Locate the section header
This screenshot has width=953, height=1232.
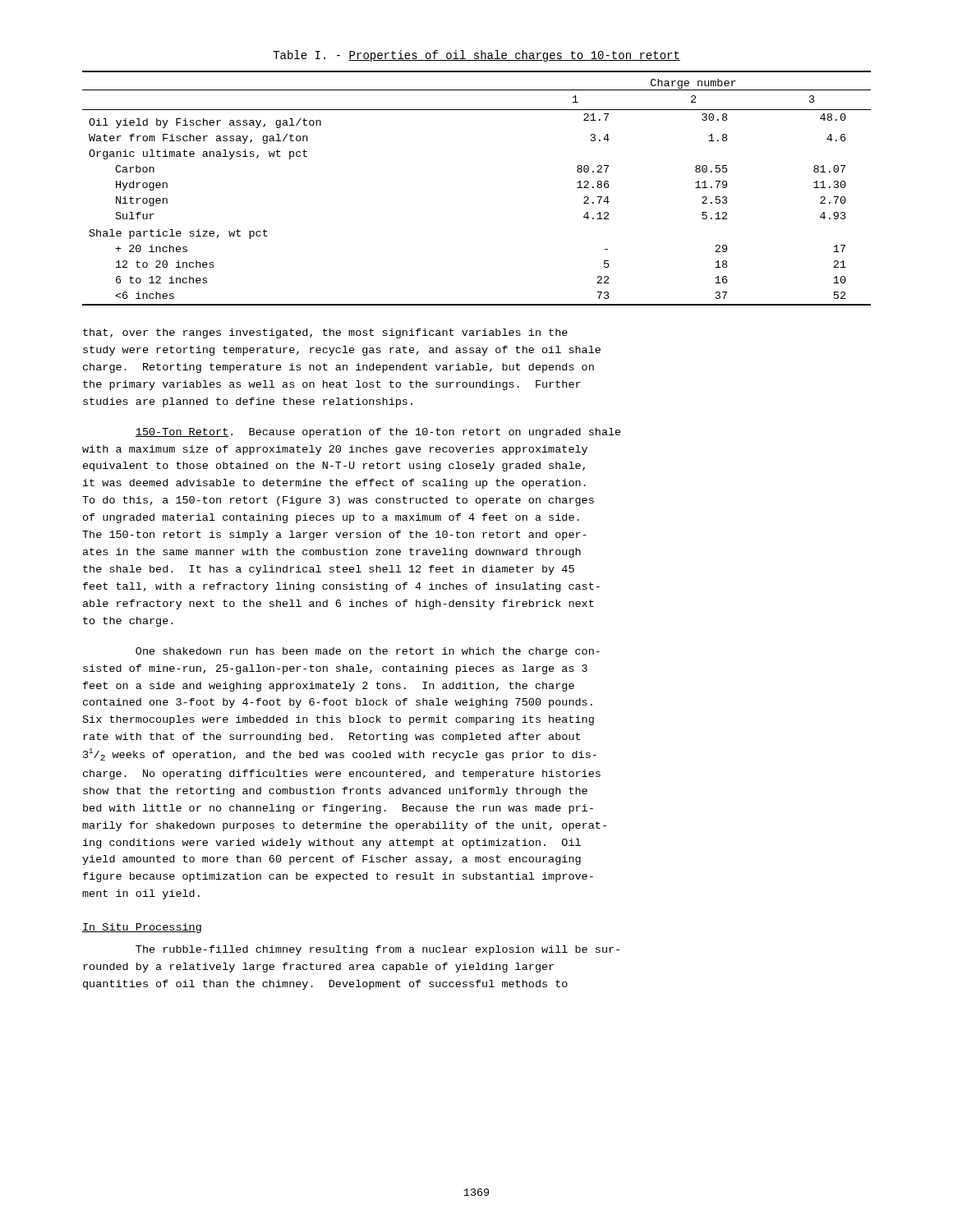click(142, 928)
